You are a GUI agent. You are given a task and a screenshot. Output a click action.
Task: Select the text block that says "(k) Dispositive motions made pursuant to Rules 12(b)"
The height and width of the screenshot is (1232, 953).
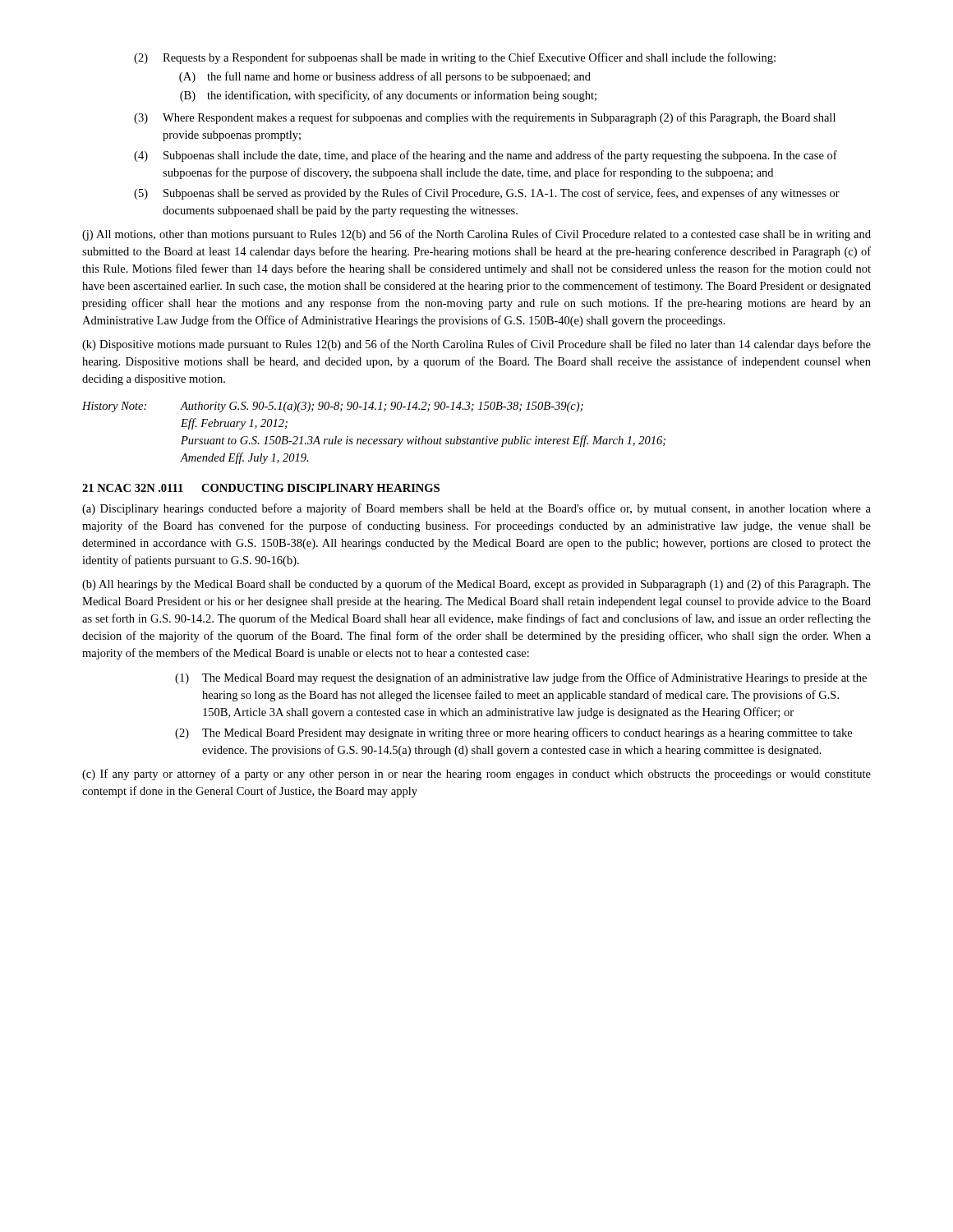tap(476, 362)
